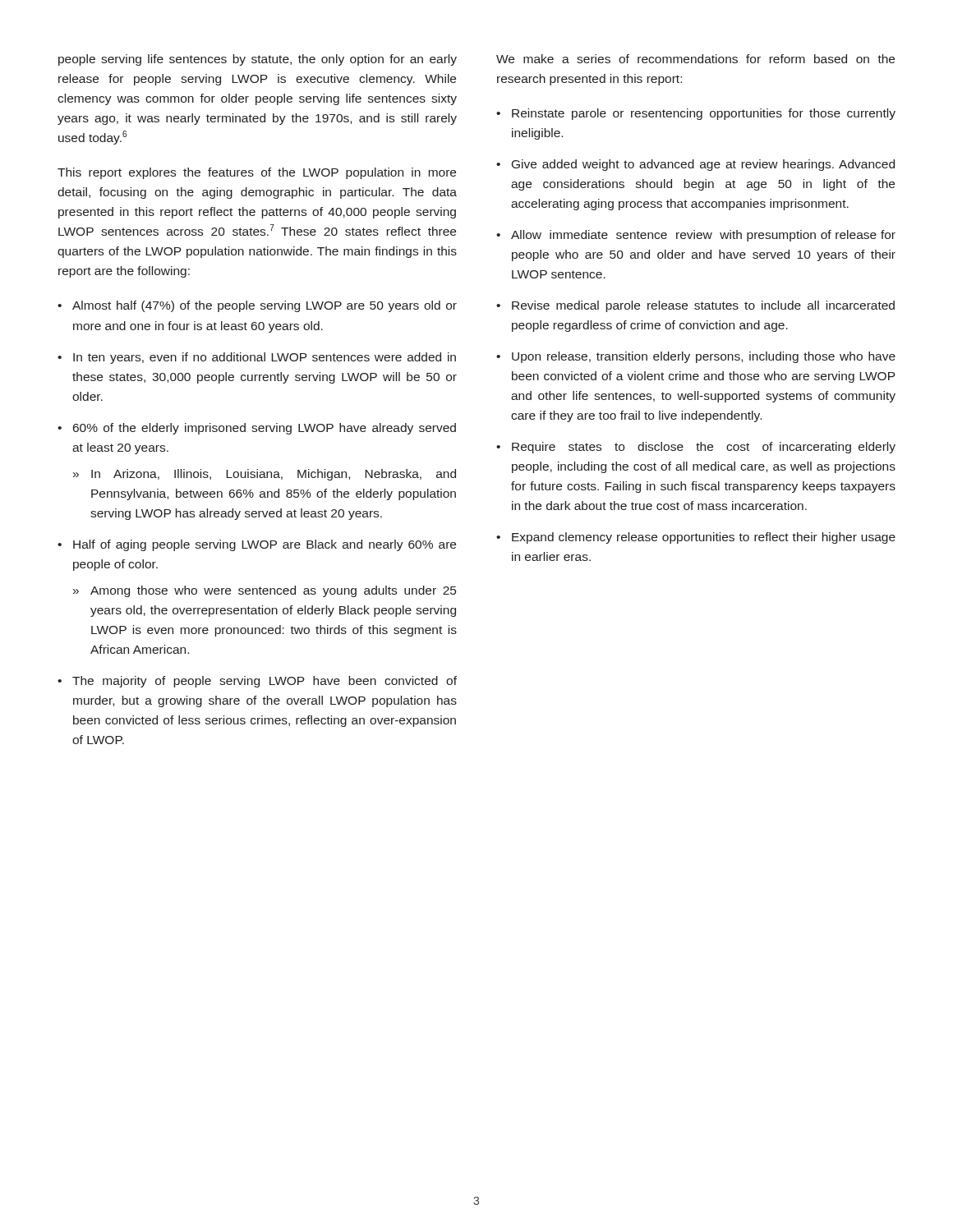Click on the list item that reads "60% of the elderly imprisoned serving"
The height and width of the screenshot is (1232, 953).
pos(265,471)
